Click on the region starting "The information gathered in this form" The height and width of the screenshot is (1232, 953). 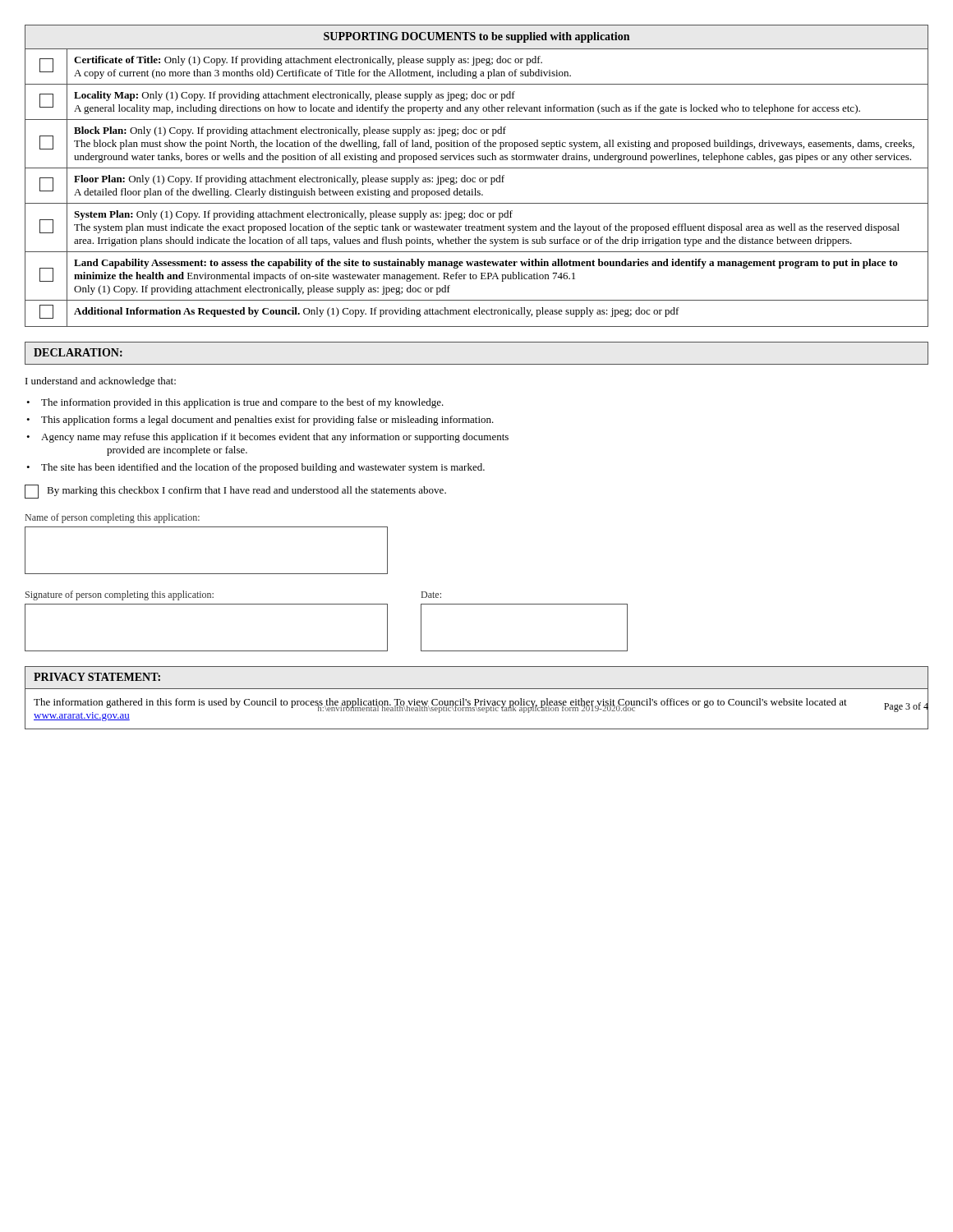point(440,708)
